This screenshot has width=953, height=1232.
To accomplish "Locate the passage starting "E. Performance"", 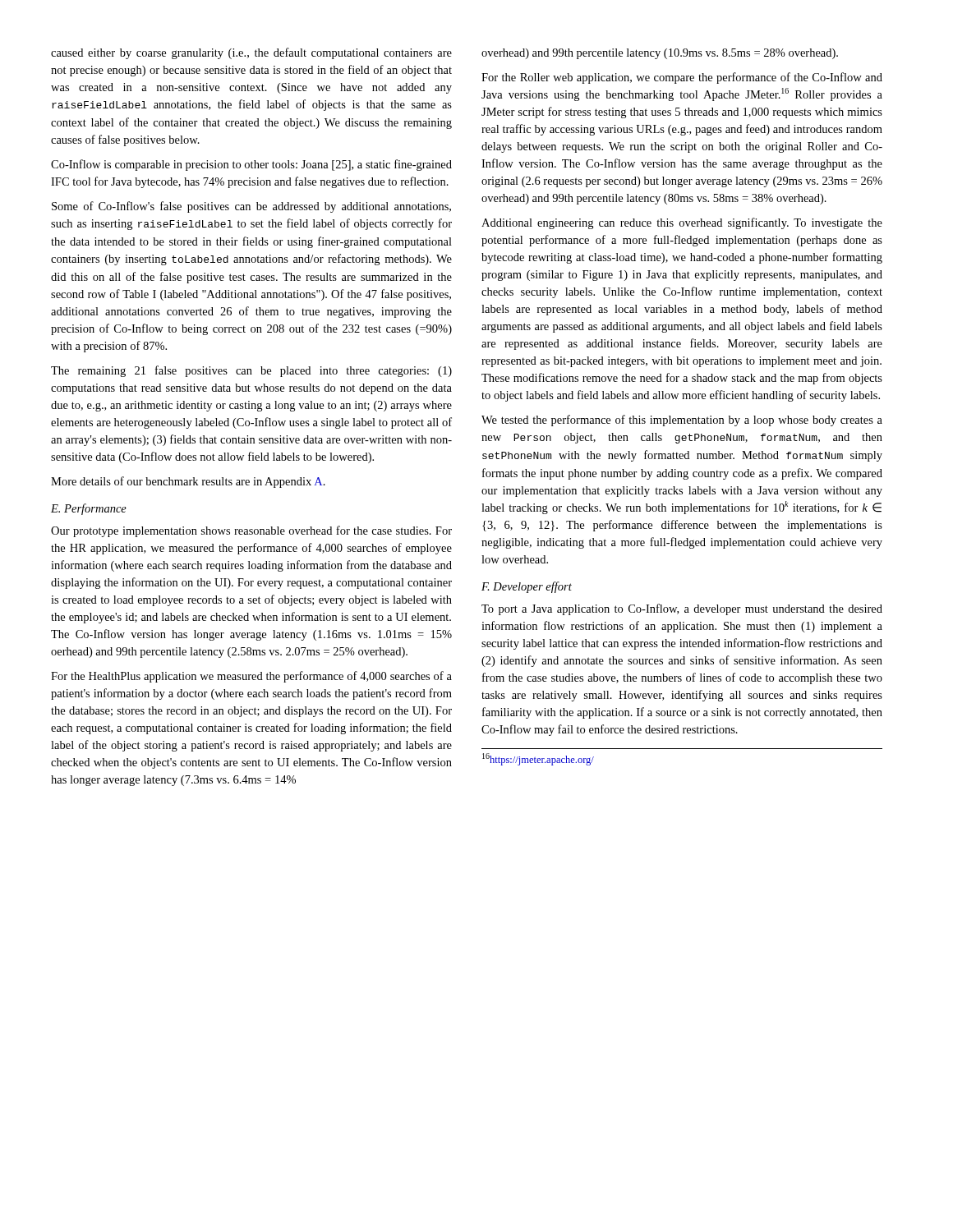I will 89,509.
